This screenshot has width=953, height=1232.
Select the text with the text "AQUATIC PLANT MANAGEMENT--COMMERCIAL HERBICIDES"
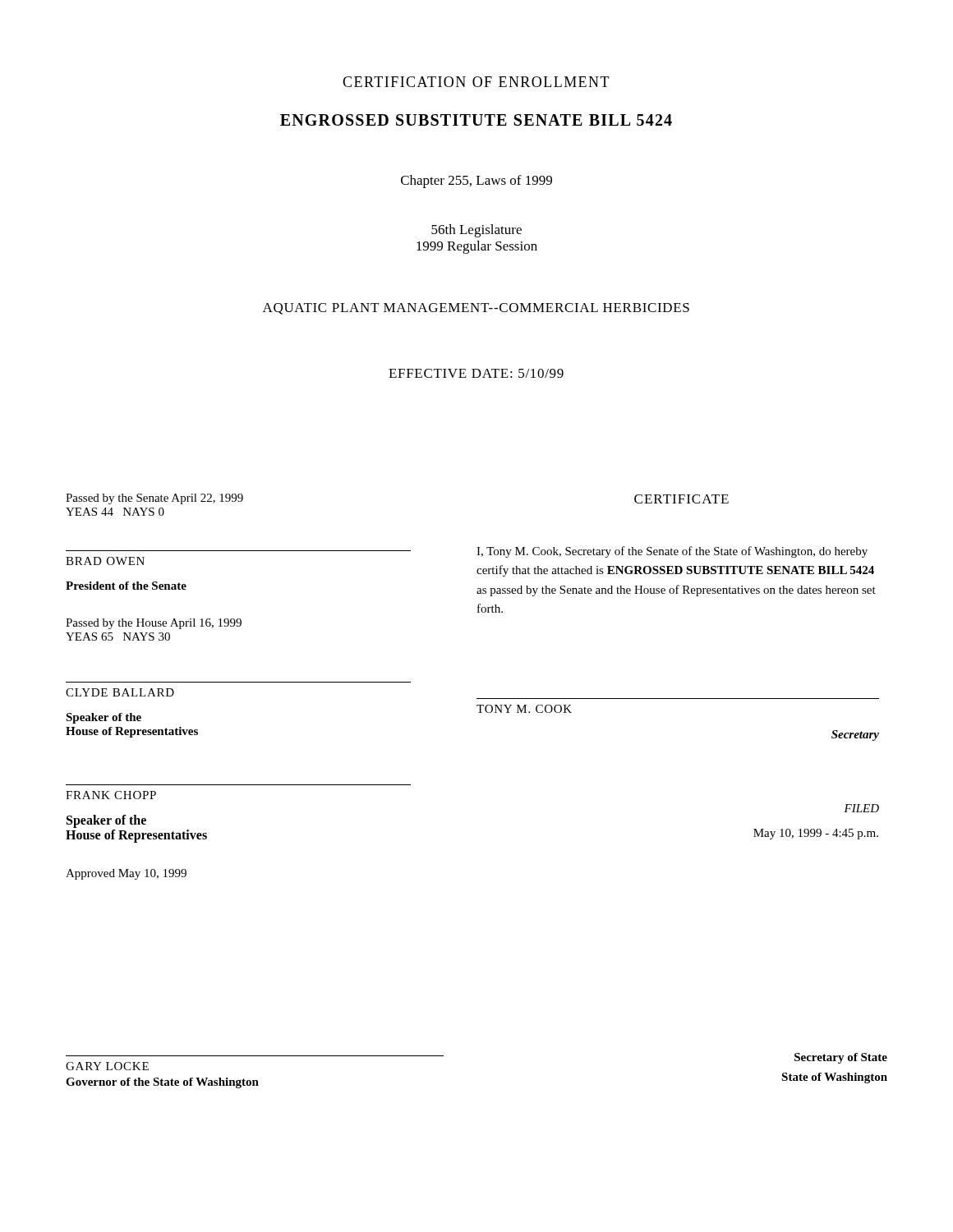coord(476,308)
